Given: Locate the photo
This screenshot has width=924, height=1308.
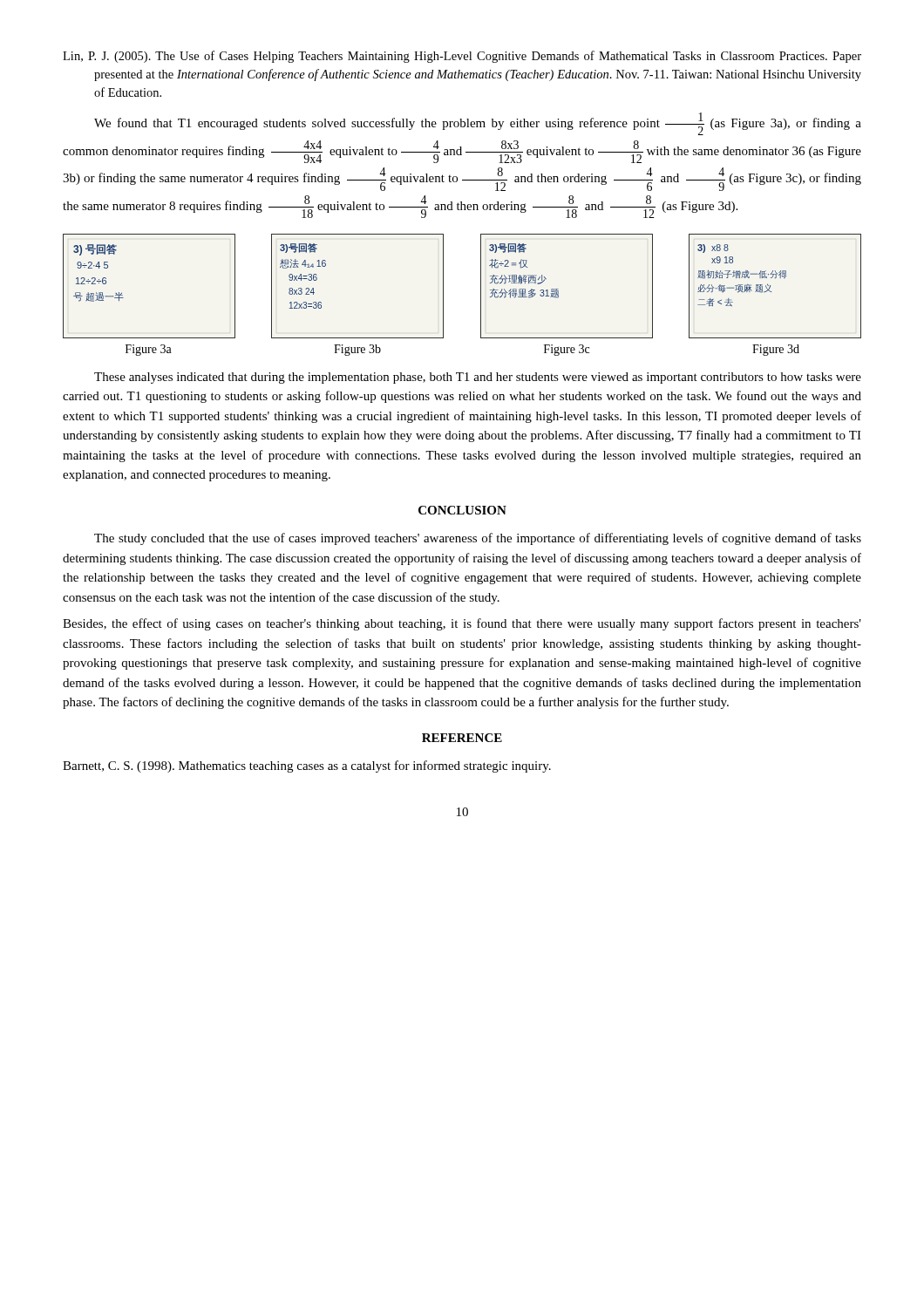Looking at the screenshot, I should [462, 286].
